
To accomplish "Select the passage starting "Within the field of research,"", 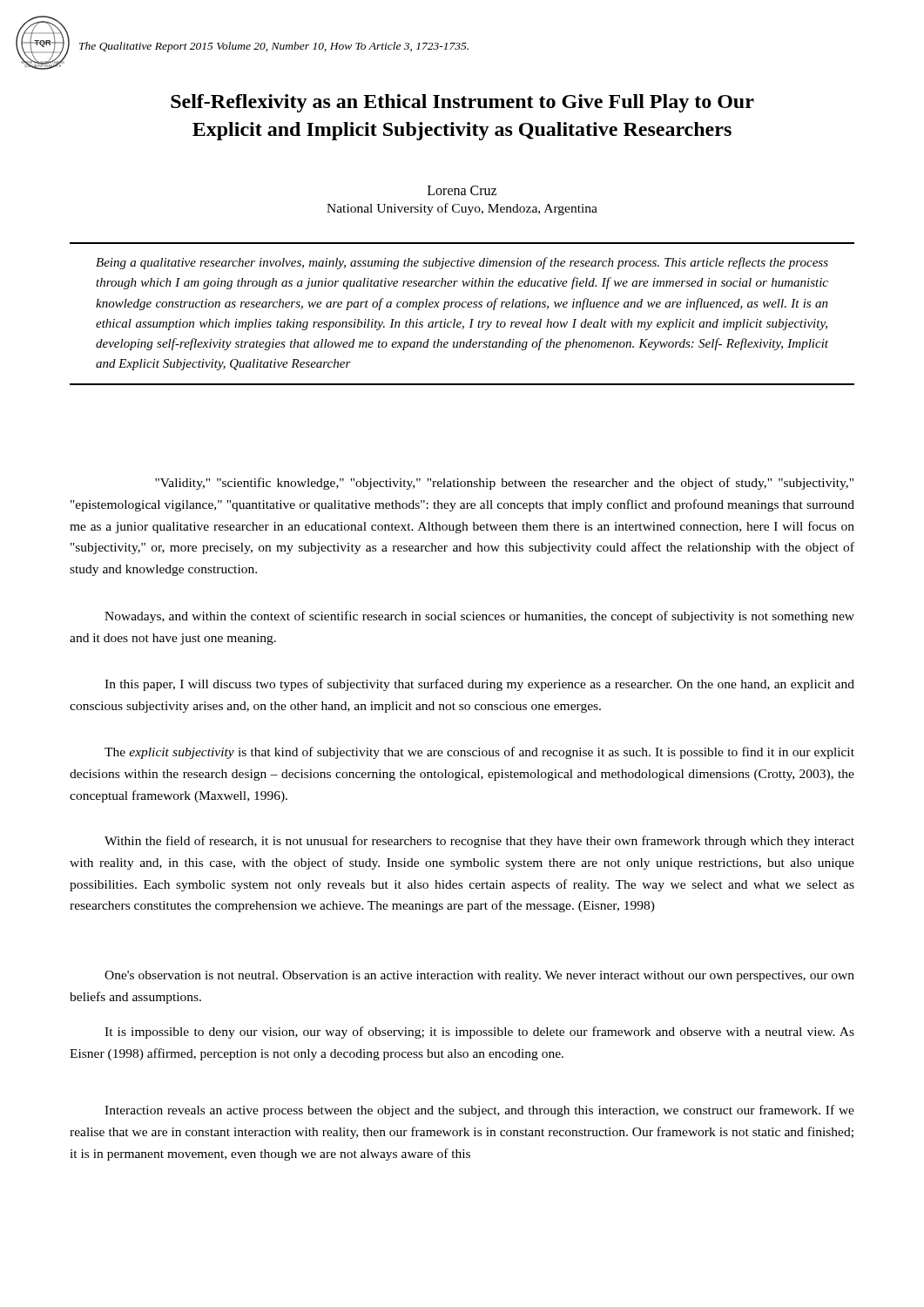I will (x=462, y=874).
